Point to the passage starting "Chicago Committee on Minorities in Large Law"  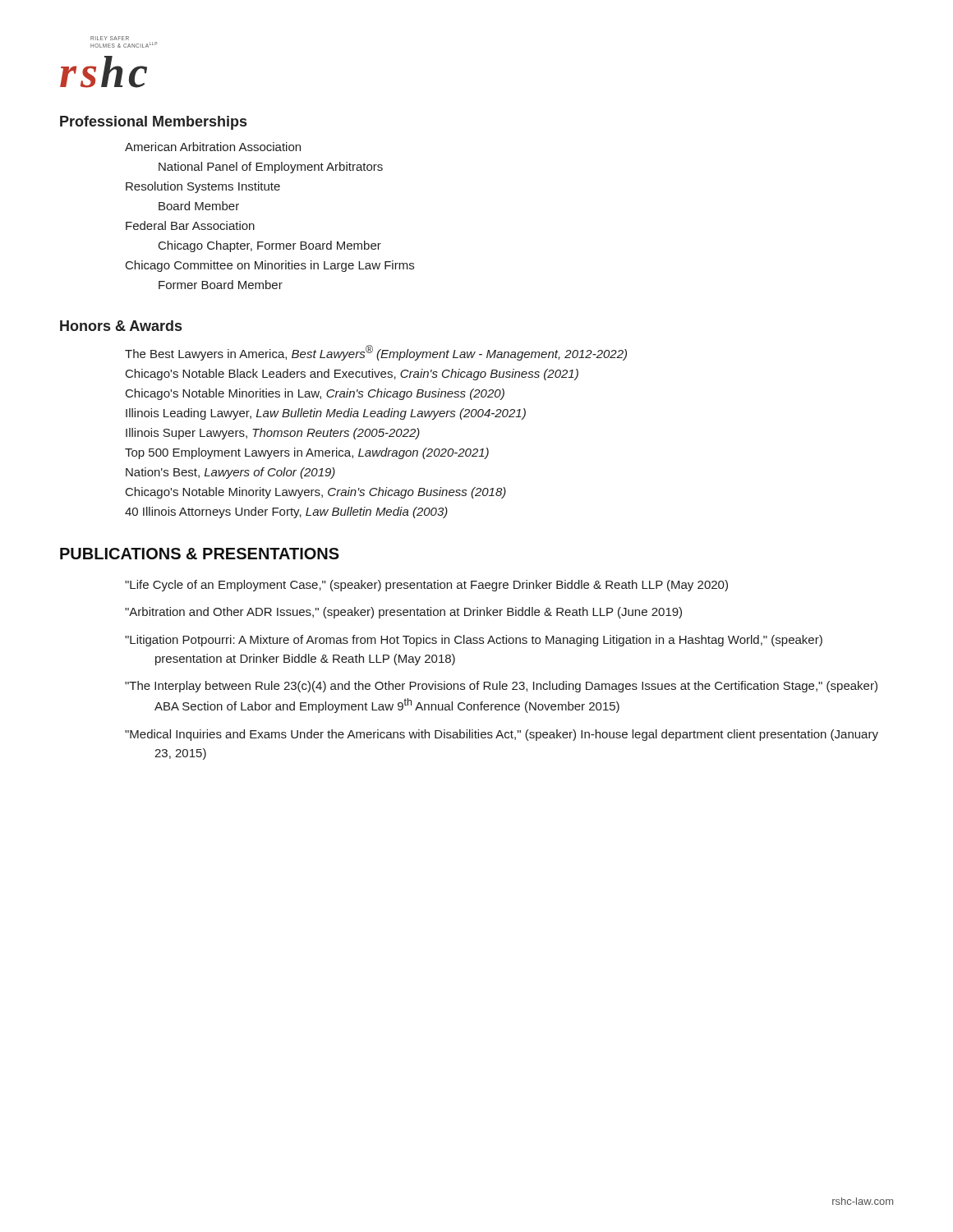pyautogui.click(x=270, y=265)
